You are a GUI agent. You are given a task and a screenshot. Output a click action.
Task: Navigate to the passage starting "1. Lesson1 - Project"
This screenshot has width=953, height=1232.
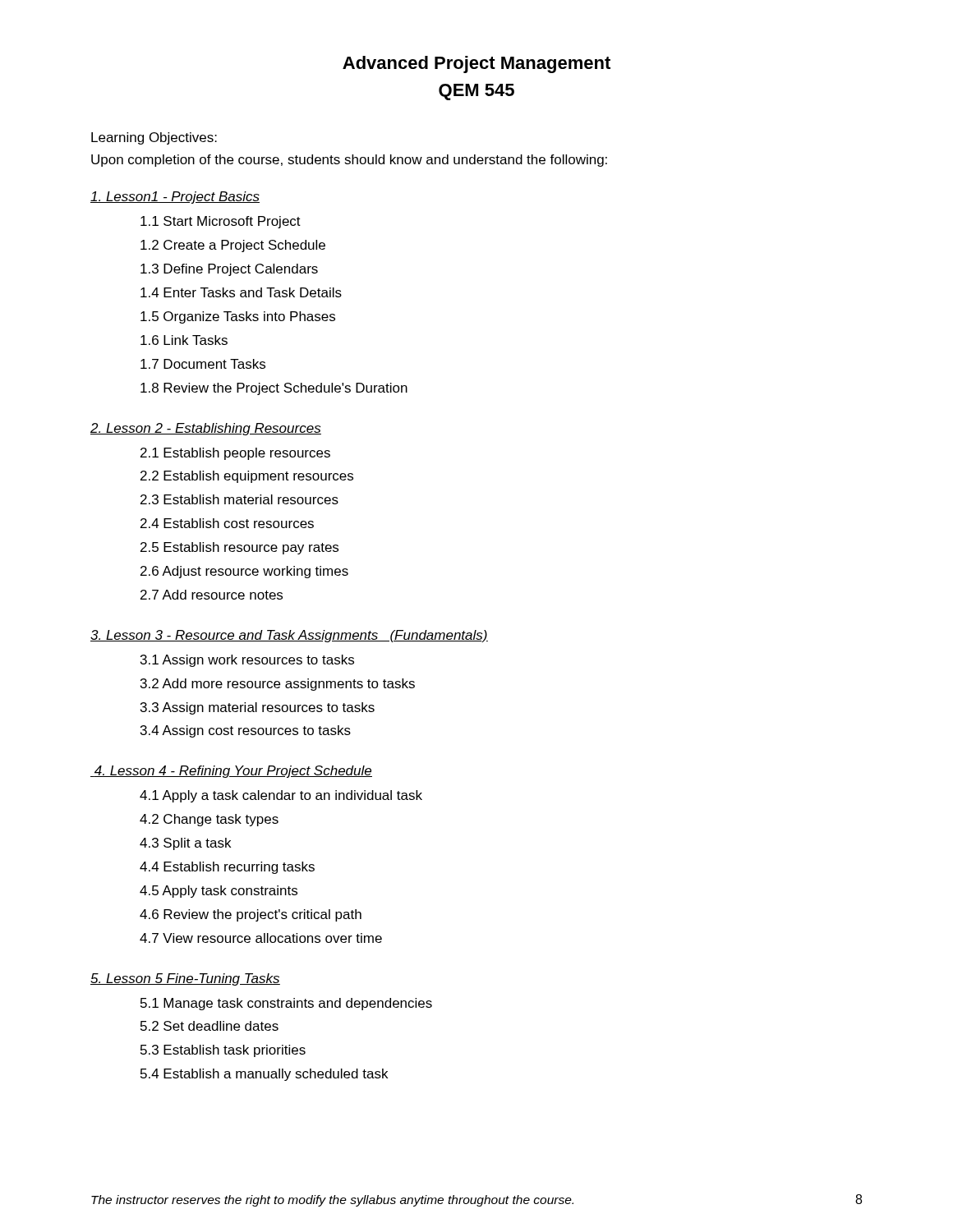click(175, 198)
